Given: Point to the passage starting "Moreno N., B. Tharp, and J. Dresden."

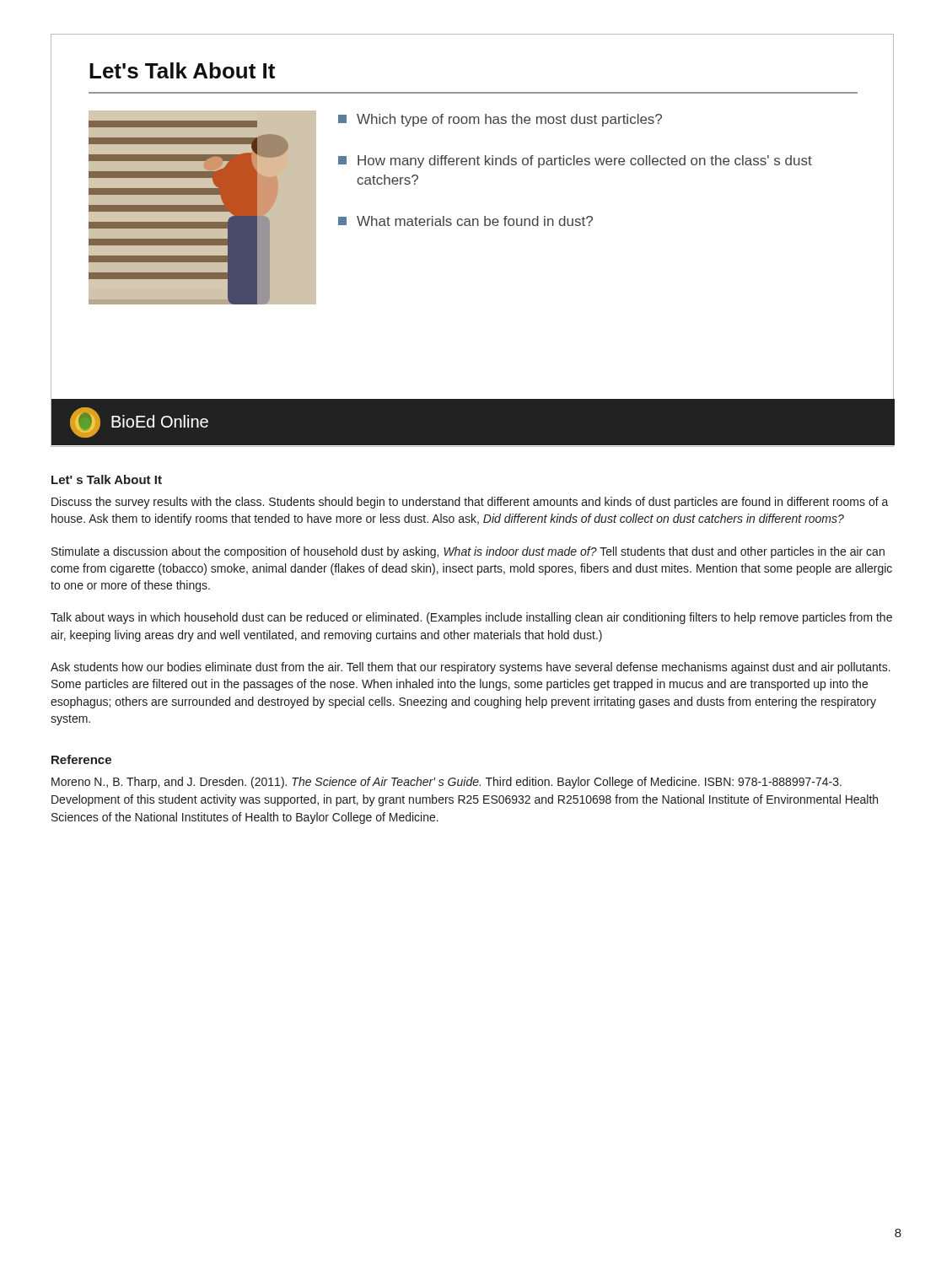Looking at the screenshot, I should click(x=465, y=800).
